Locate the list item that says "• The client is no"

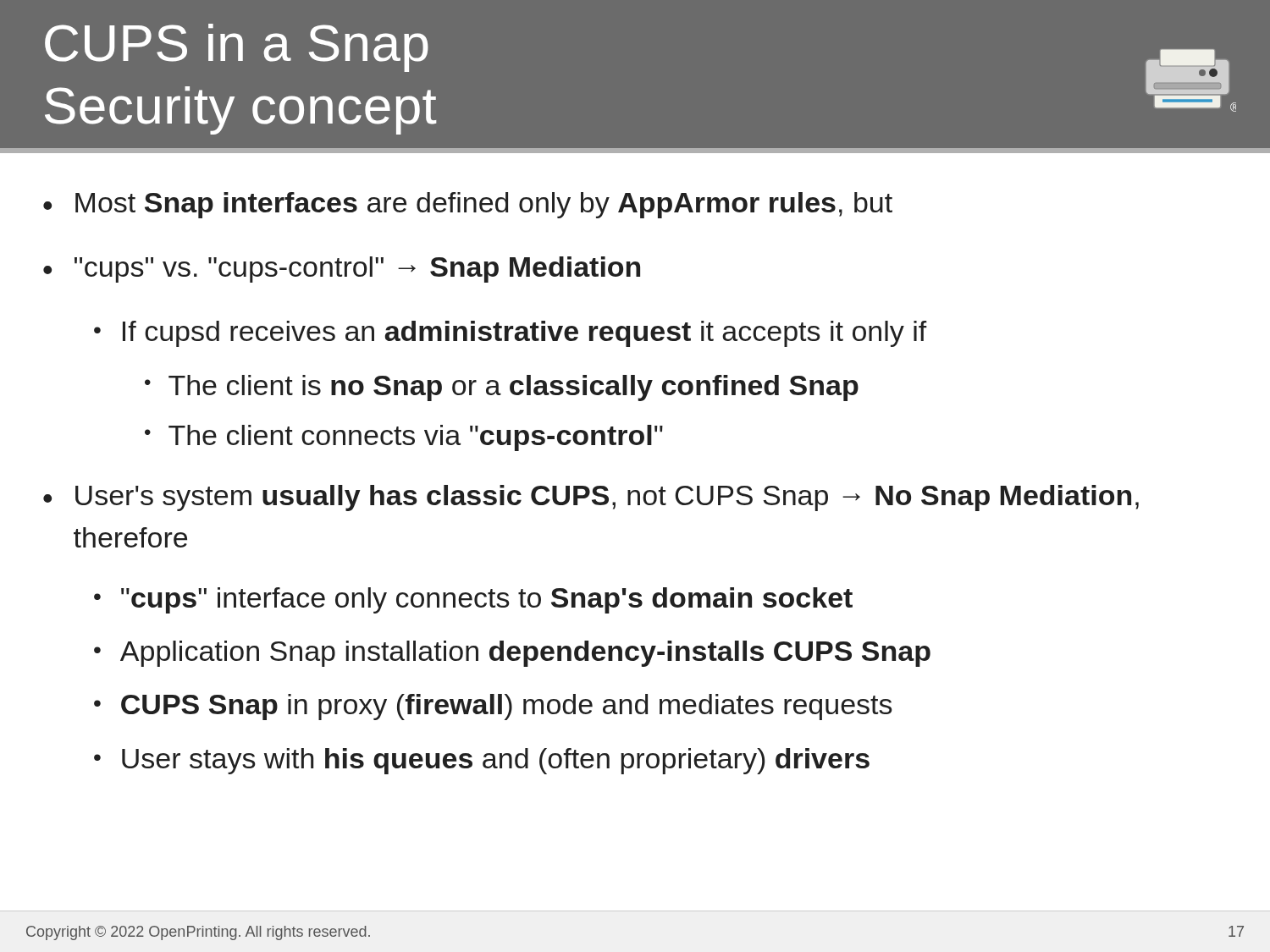(686, 385)
